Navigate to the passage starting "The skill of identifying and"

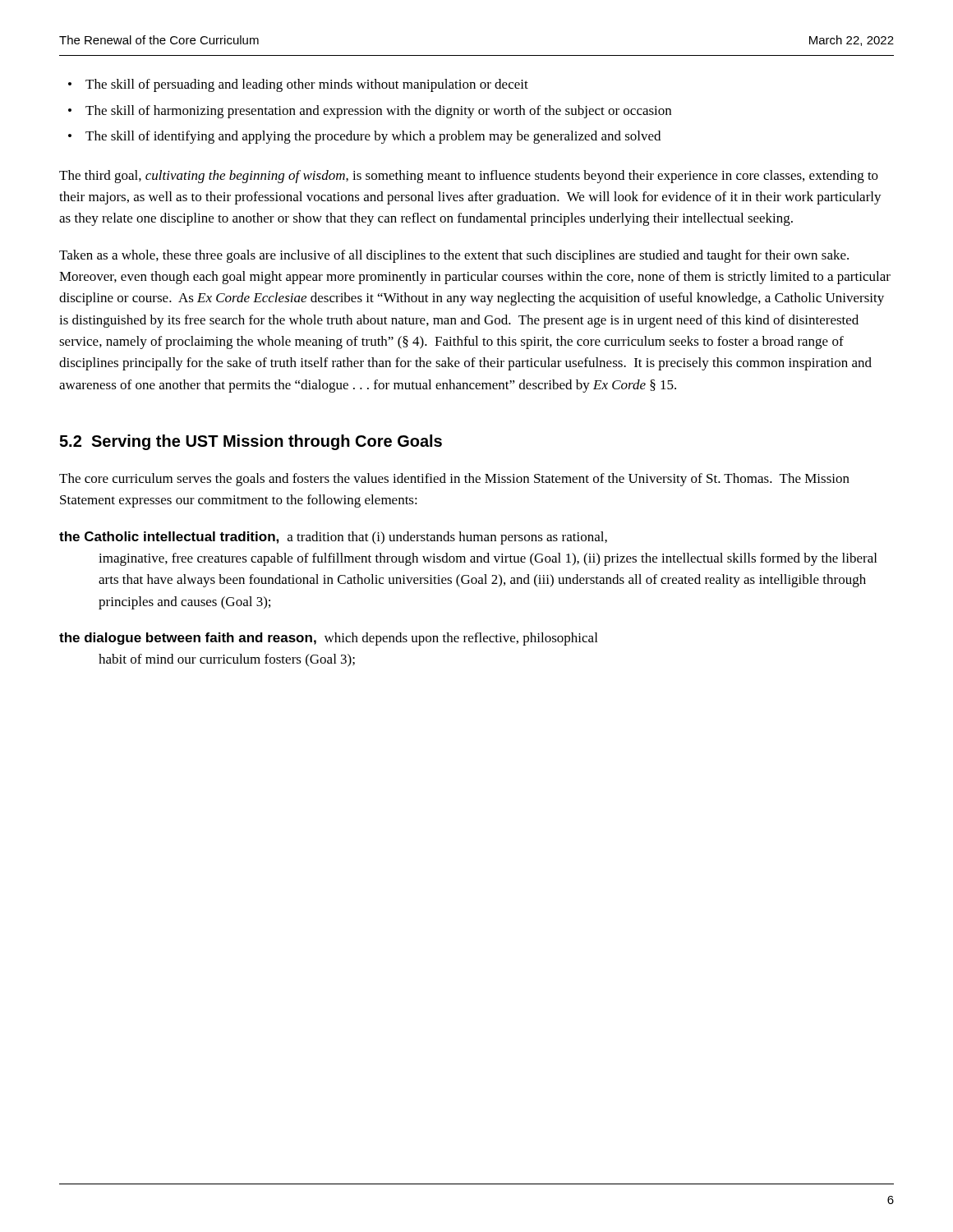(373, 136)
